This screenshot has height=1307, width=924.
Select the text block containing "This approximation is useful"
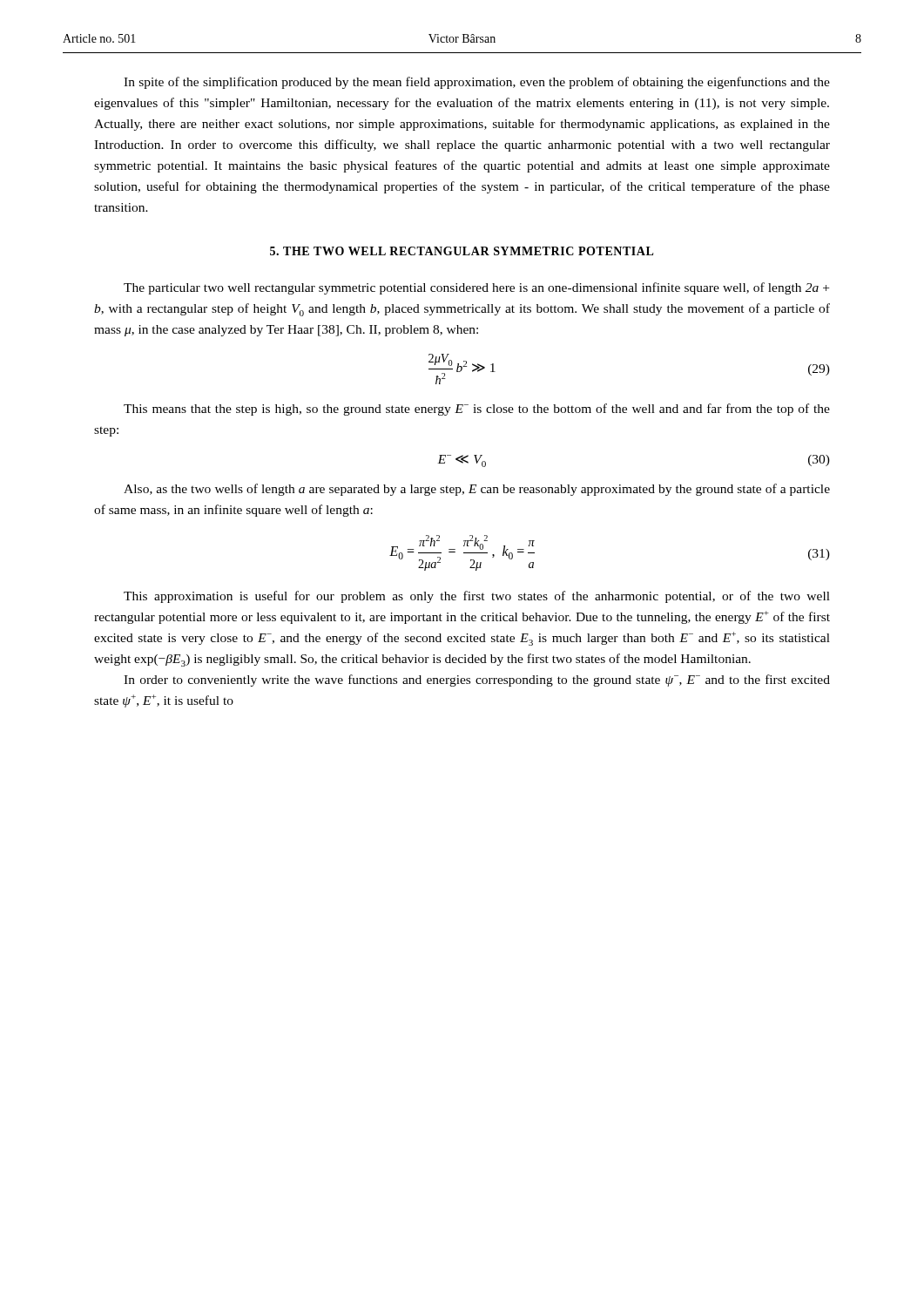click(462, 629)
